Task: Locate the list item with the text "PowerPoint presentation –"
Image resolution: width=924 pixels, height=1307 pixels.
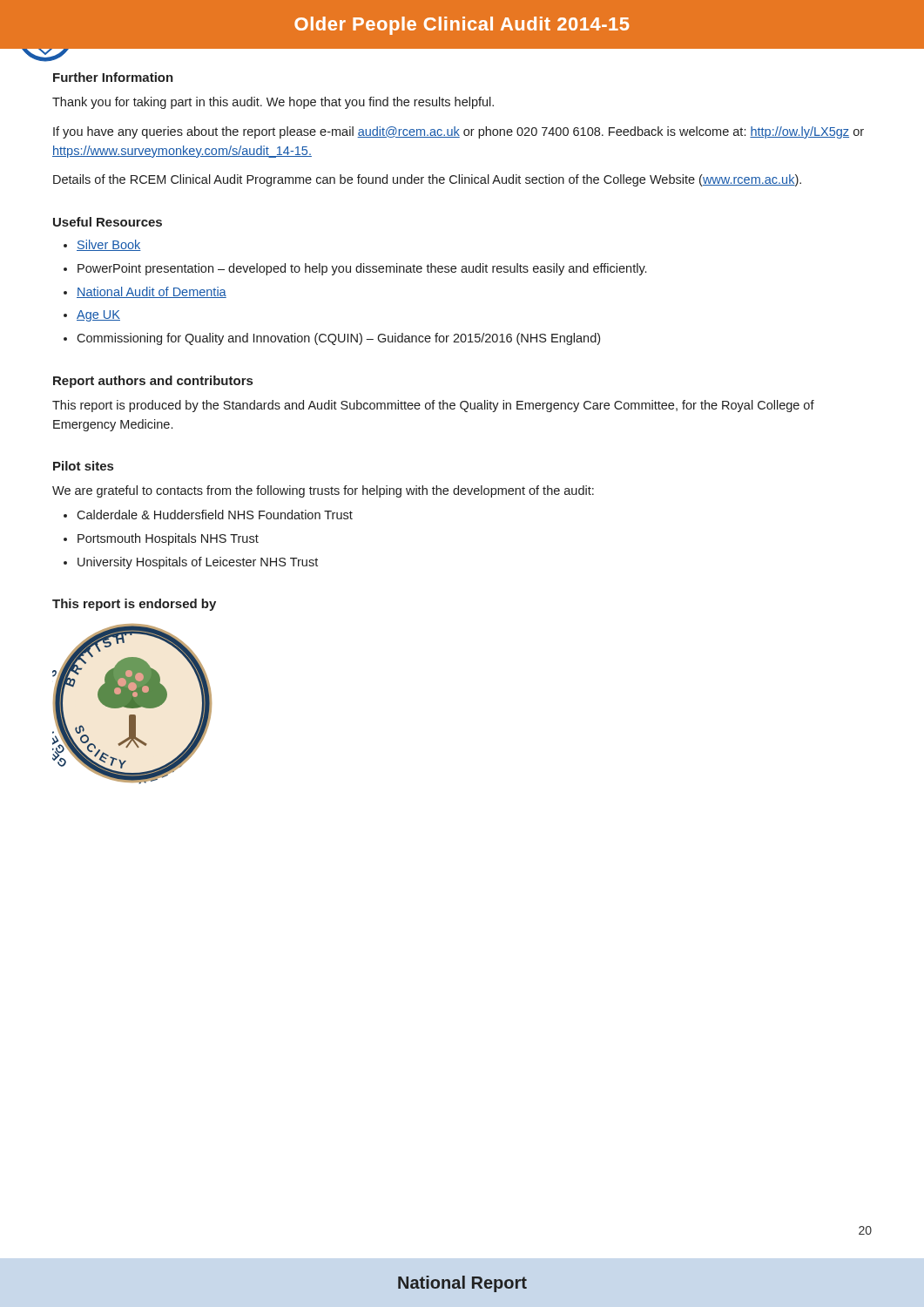Action: coord(362,268)
